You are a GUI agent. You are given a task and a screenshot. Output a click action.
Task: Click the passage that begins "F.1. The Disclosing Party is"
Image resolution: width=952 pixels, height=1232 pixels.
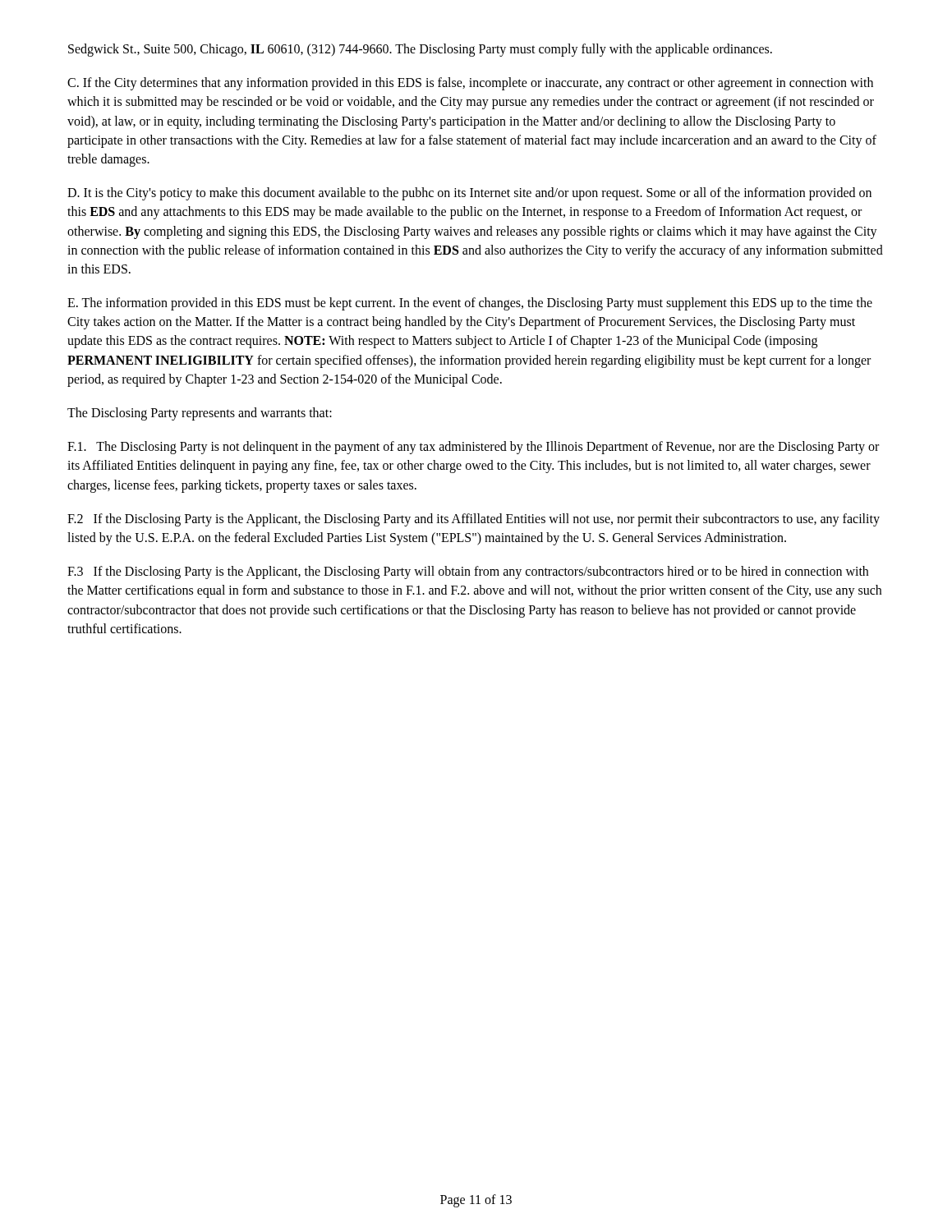pos(473,466)
